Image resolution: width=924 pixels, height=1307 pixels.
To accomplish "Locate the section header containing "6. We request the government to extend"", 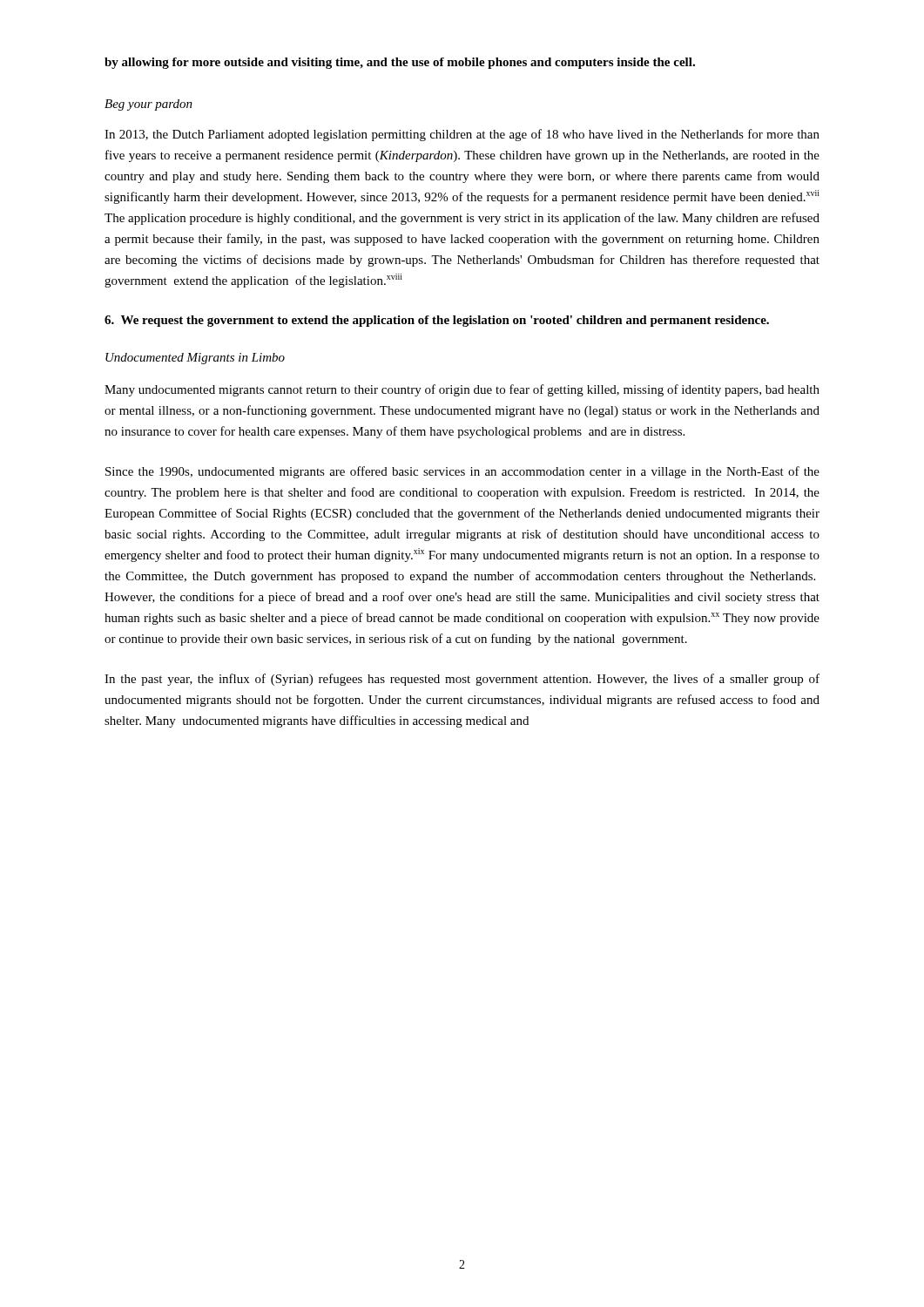I will click(x=437, y=320).
